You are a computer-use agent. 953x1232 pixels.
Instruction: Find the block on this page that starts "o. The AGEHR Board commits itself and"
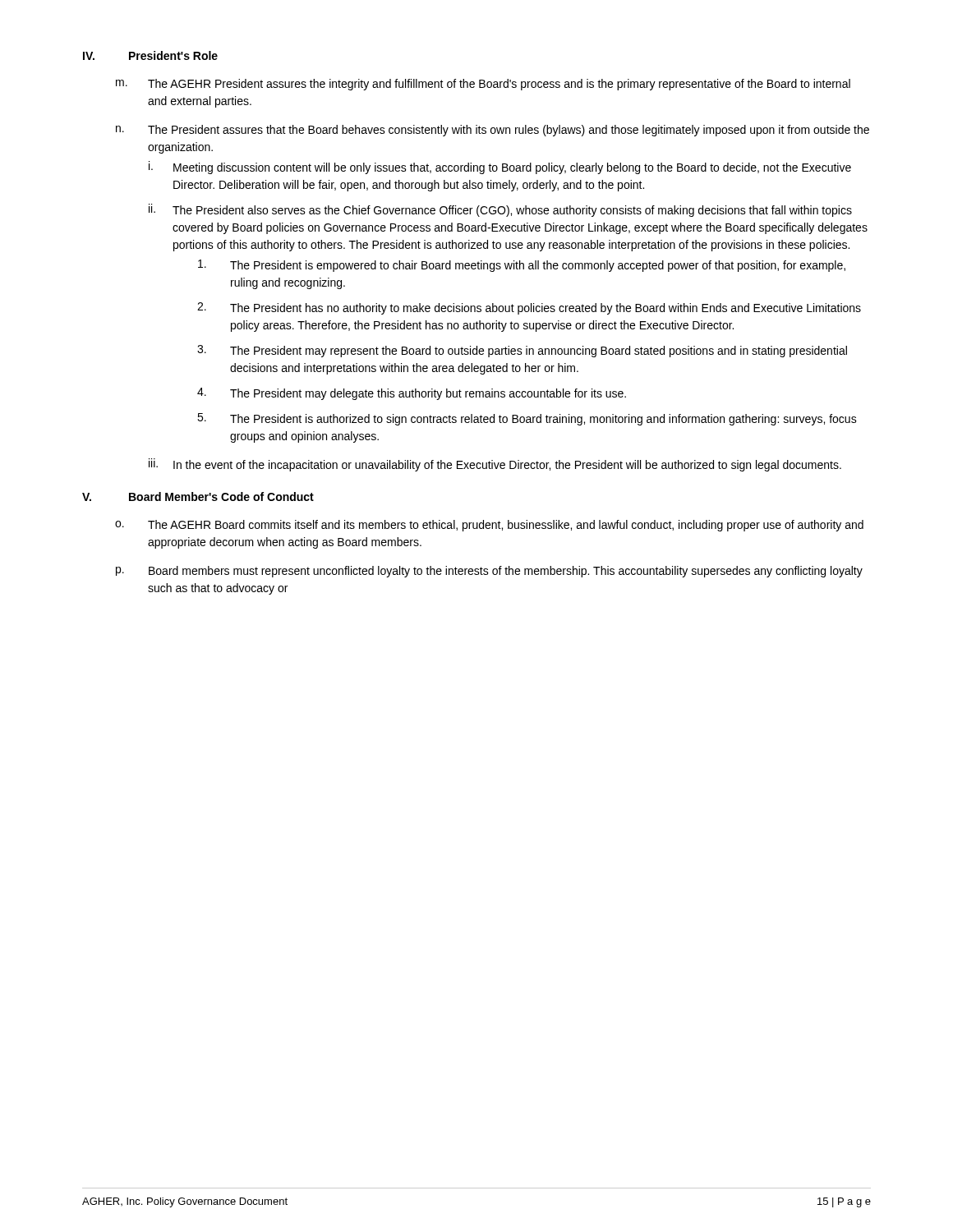pyautogui.click(x=476, y=534)
